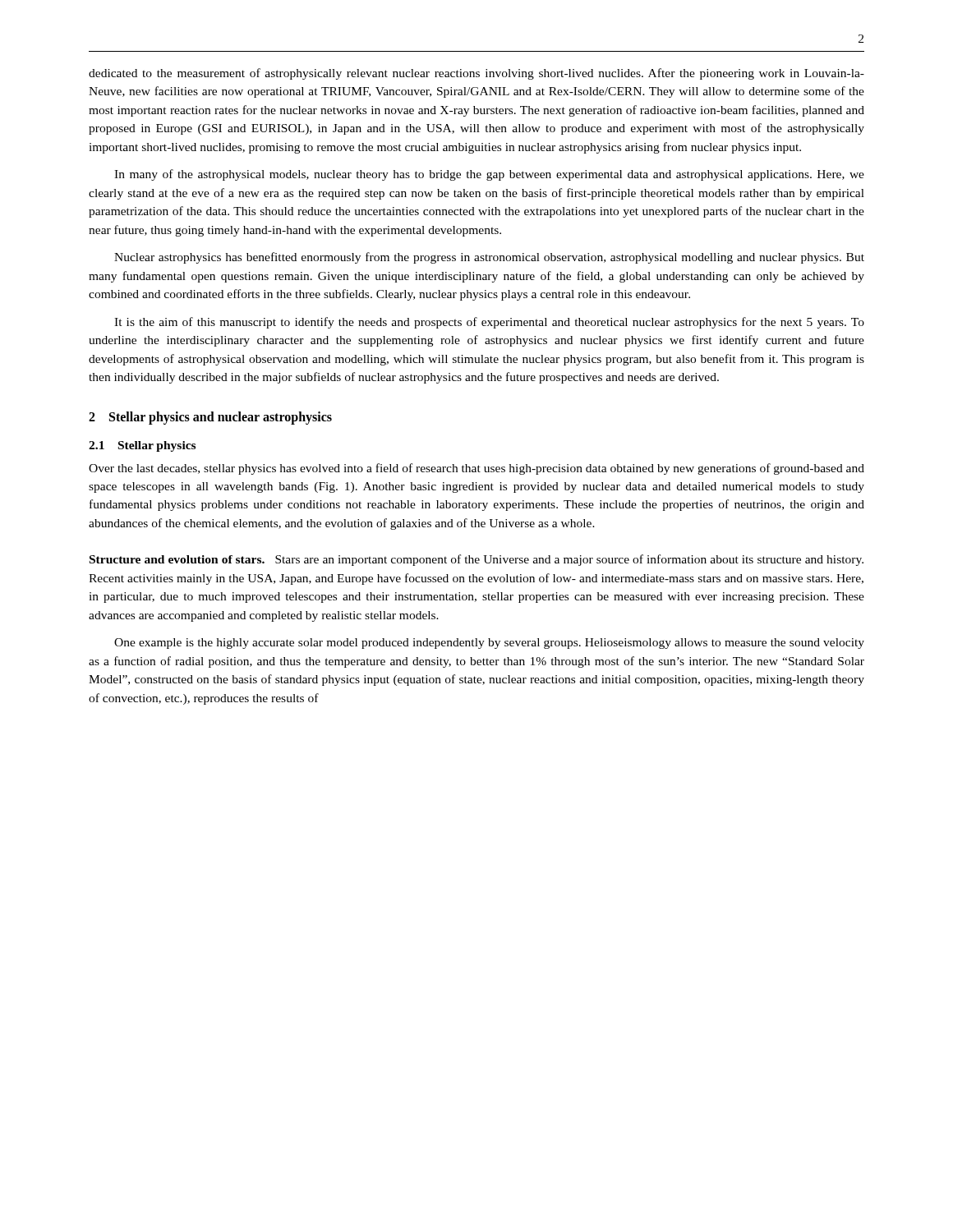This screenshot has height=1232, width=953.
Task: Select the element starting "Structure and evolution of"
Action: coord(476,587)
